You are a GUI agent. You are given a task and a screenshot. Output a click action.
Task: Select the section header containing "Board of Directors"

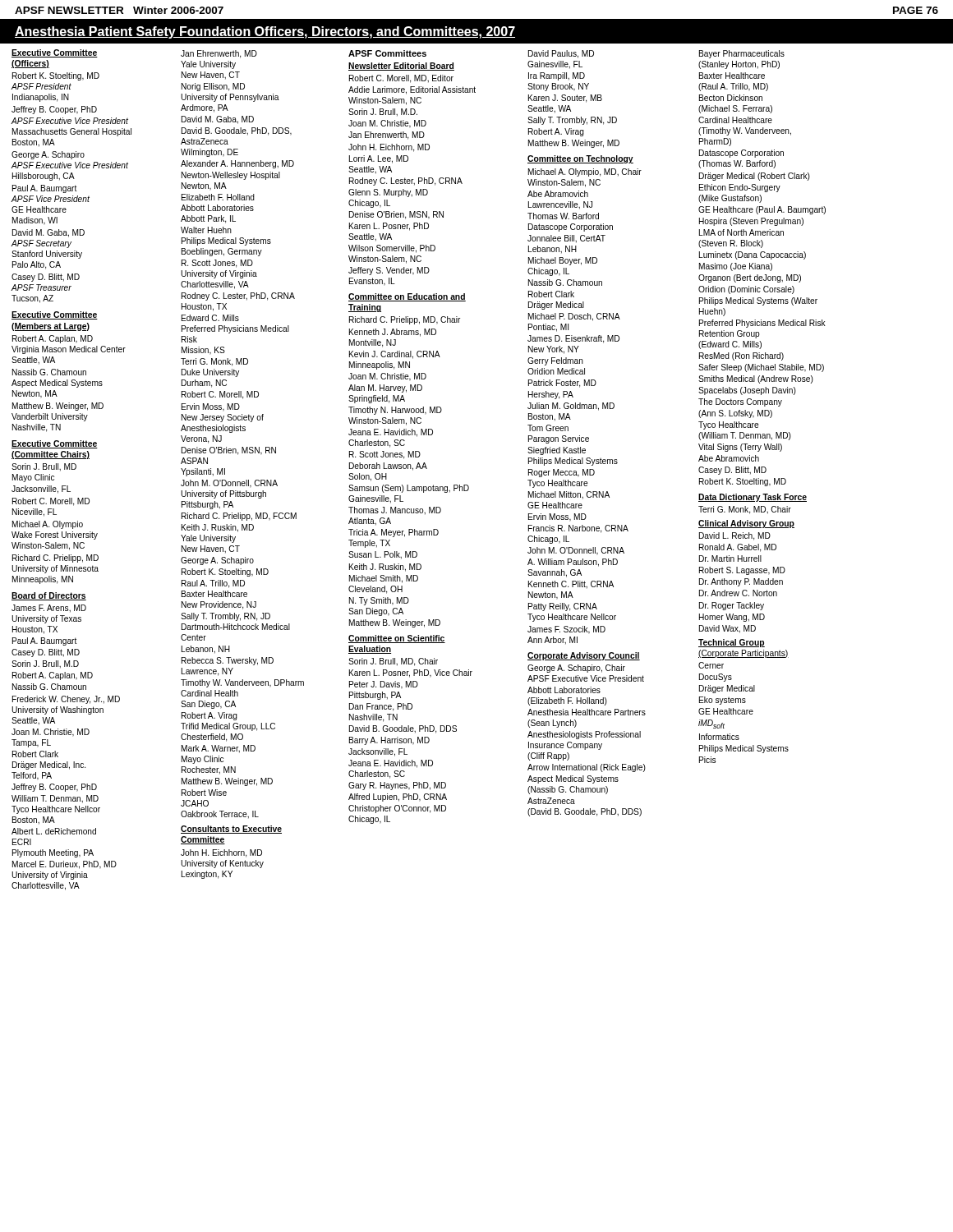pos(49,596)
